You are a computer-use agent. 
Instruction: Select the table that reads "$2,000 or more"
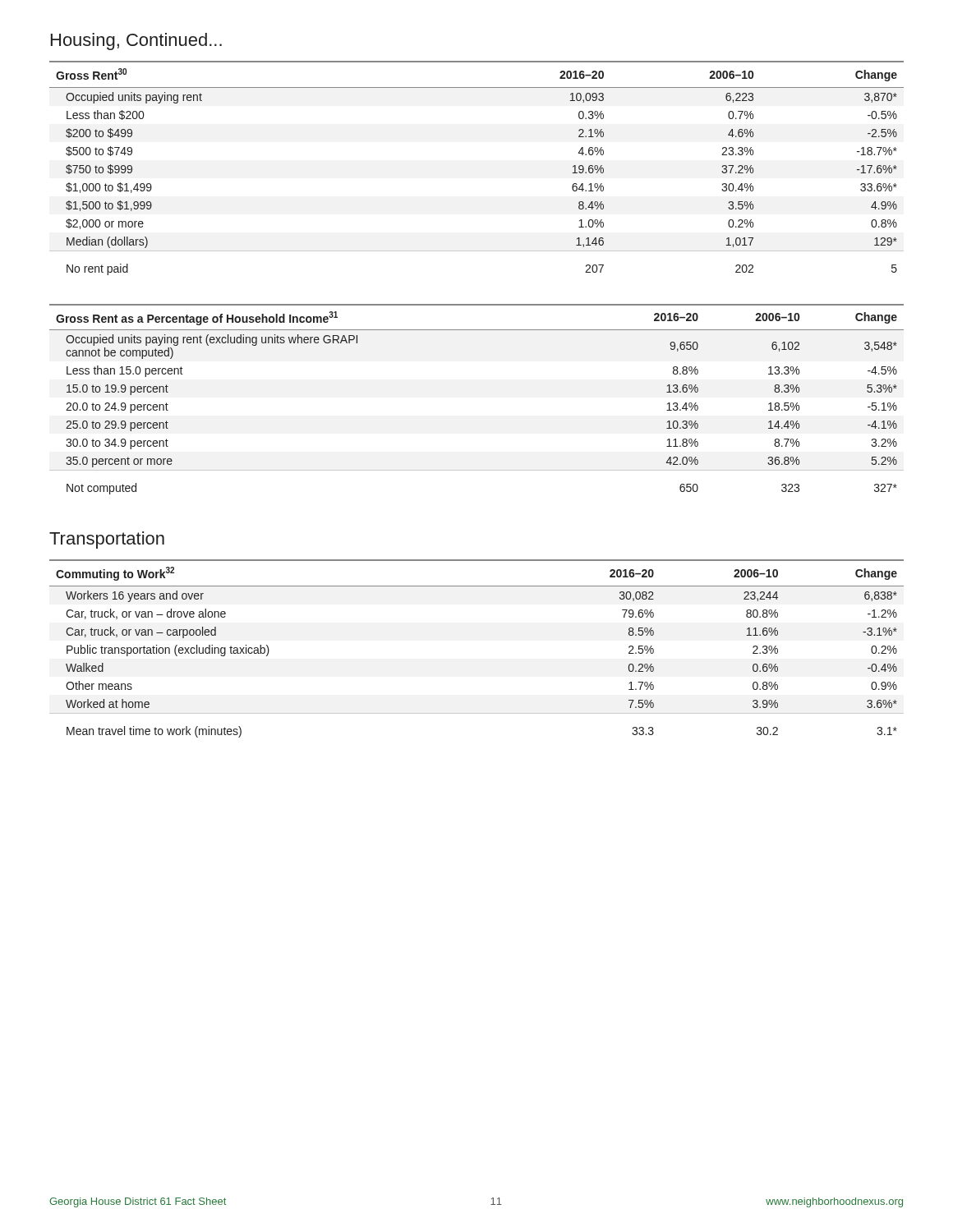(x=476, y=169)
